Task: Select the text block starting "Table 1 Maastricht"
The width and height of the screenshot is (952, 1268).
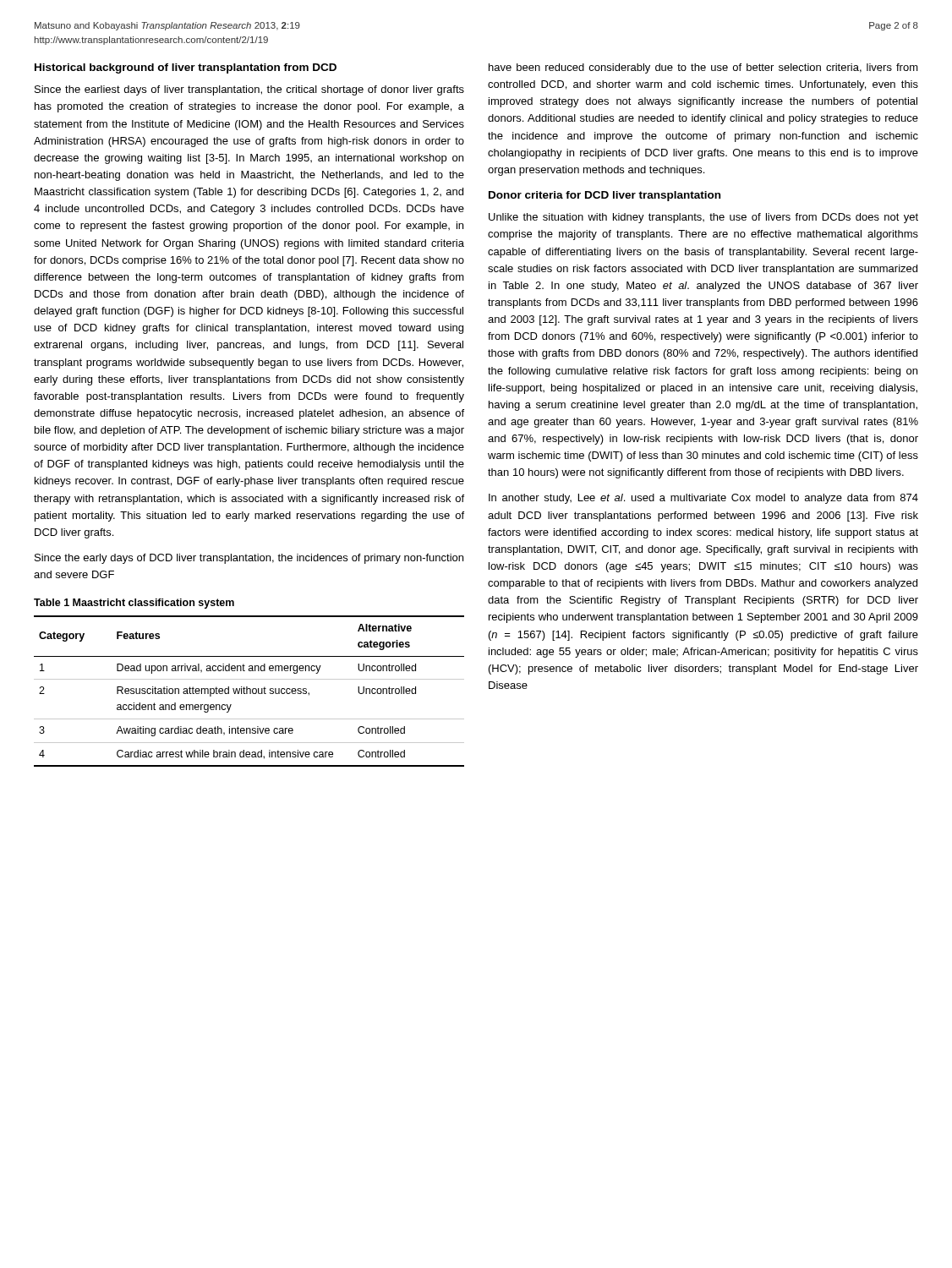Action: (134, 603)
